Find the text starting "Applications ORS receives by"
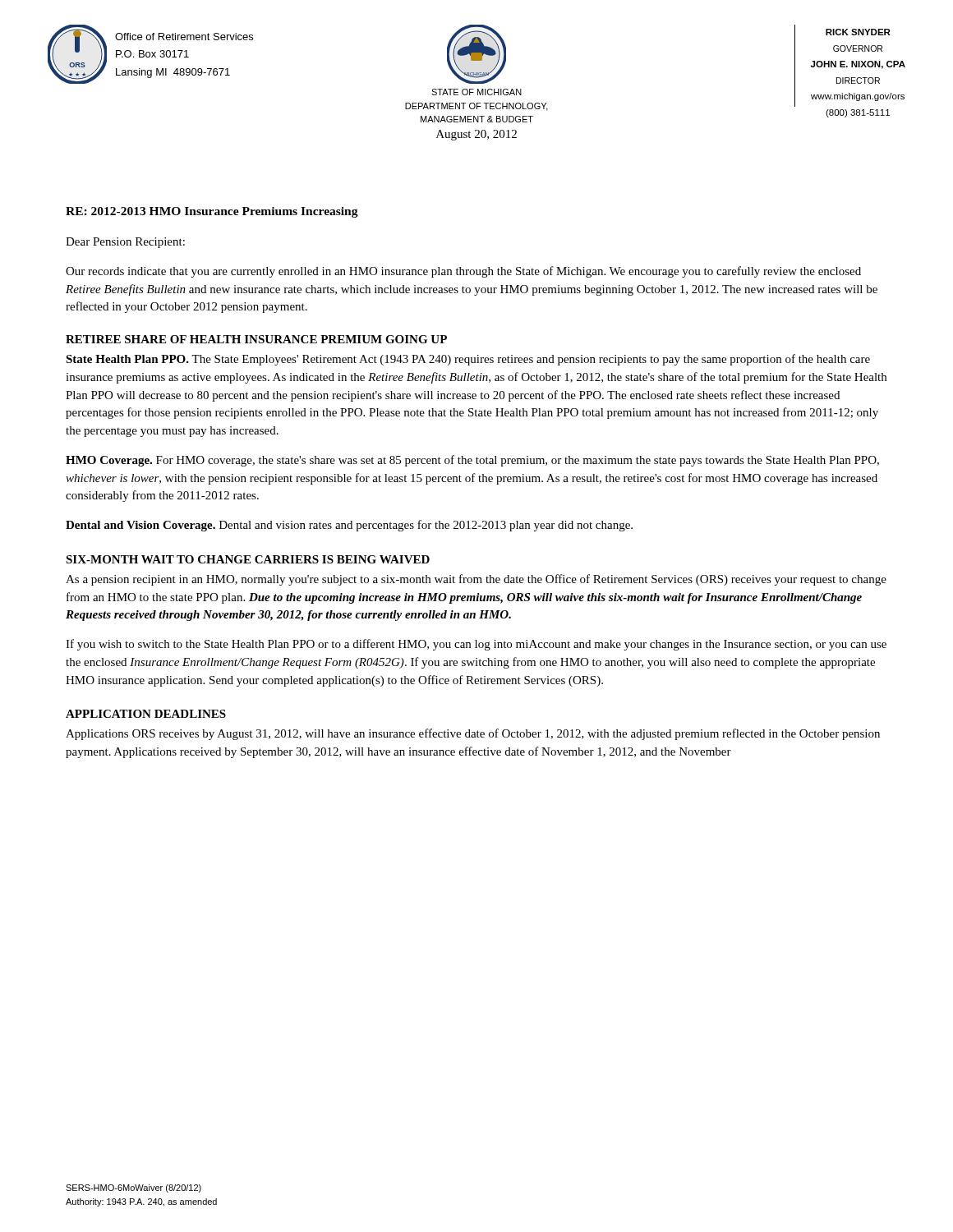This screenshot has width=953, height=1232. click(473, 743)
